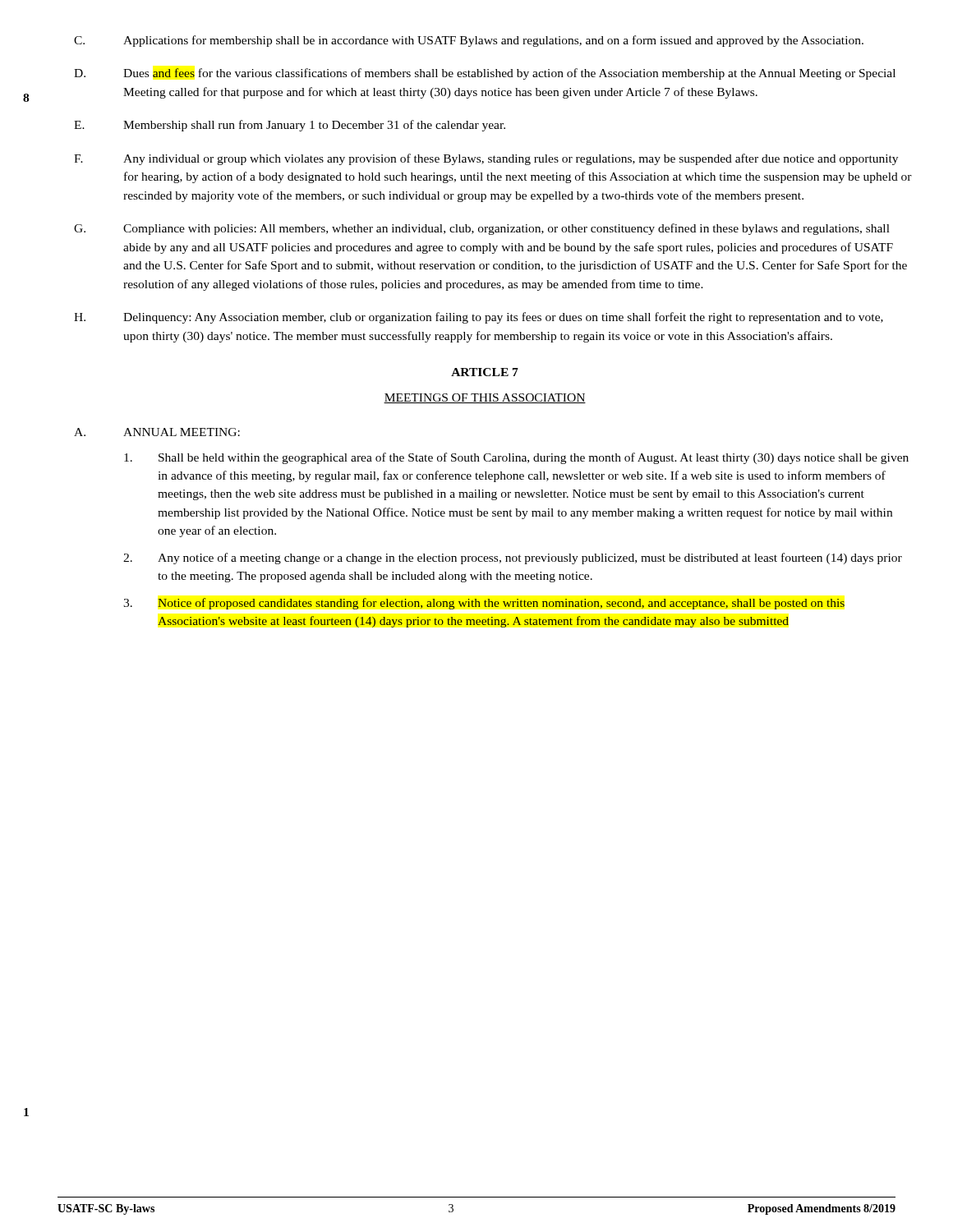
Task: Where is the passage that starts "C. Applications for membership shall be"?
Action: 485,40
